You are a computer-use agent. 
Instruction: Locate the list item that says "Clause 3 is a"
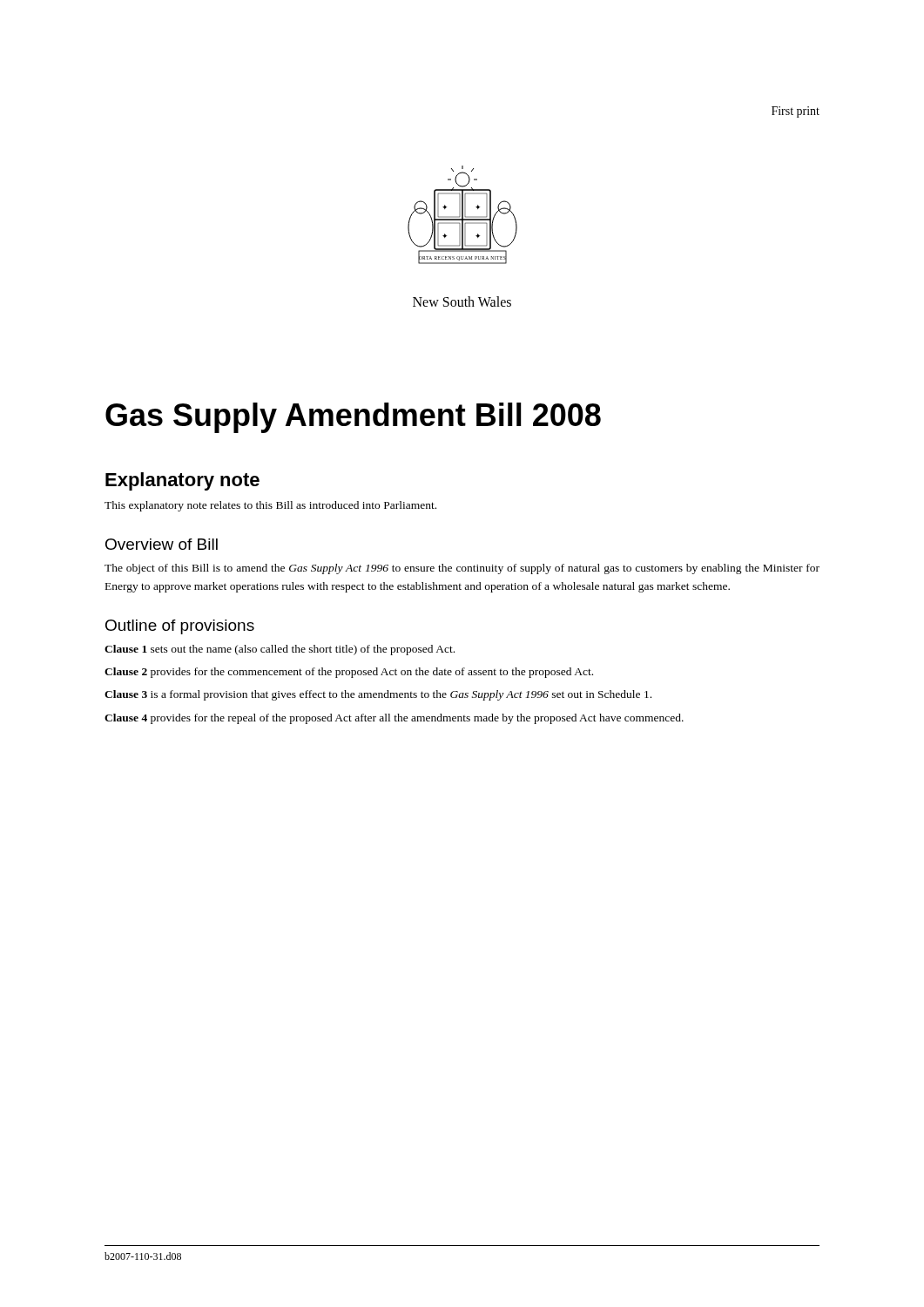[378, 694]
